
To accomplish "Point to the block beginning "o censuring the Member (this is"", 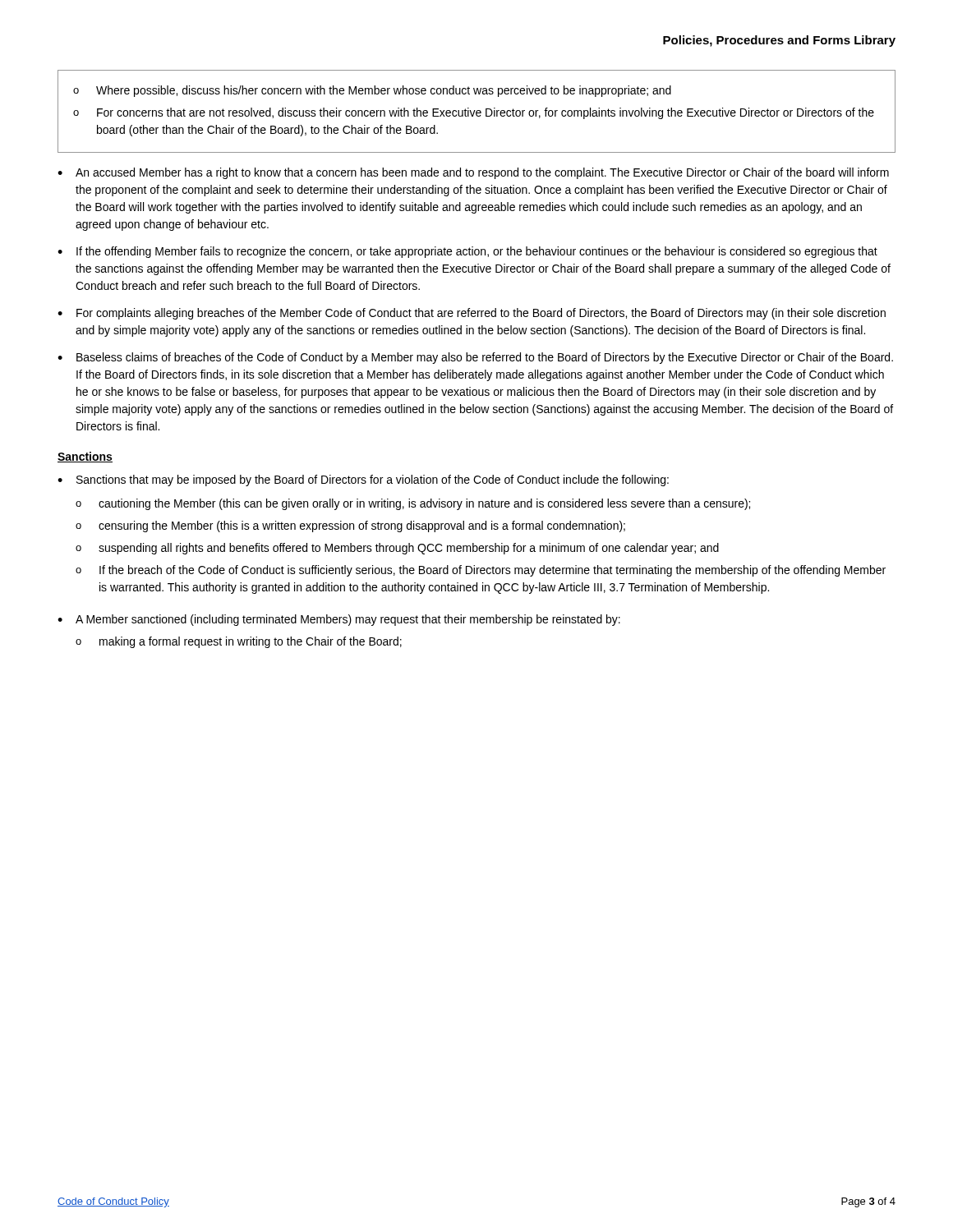I will (x=486, y=526).
